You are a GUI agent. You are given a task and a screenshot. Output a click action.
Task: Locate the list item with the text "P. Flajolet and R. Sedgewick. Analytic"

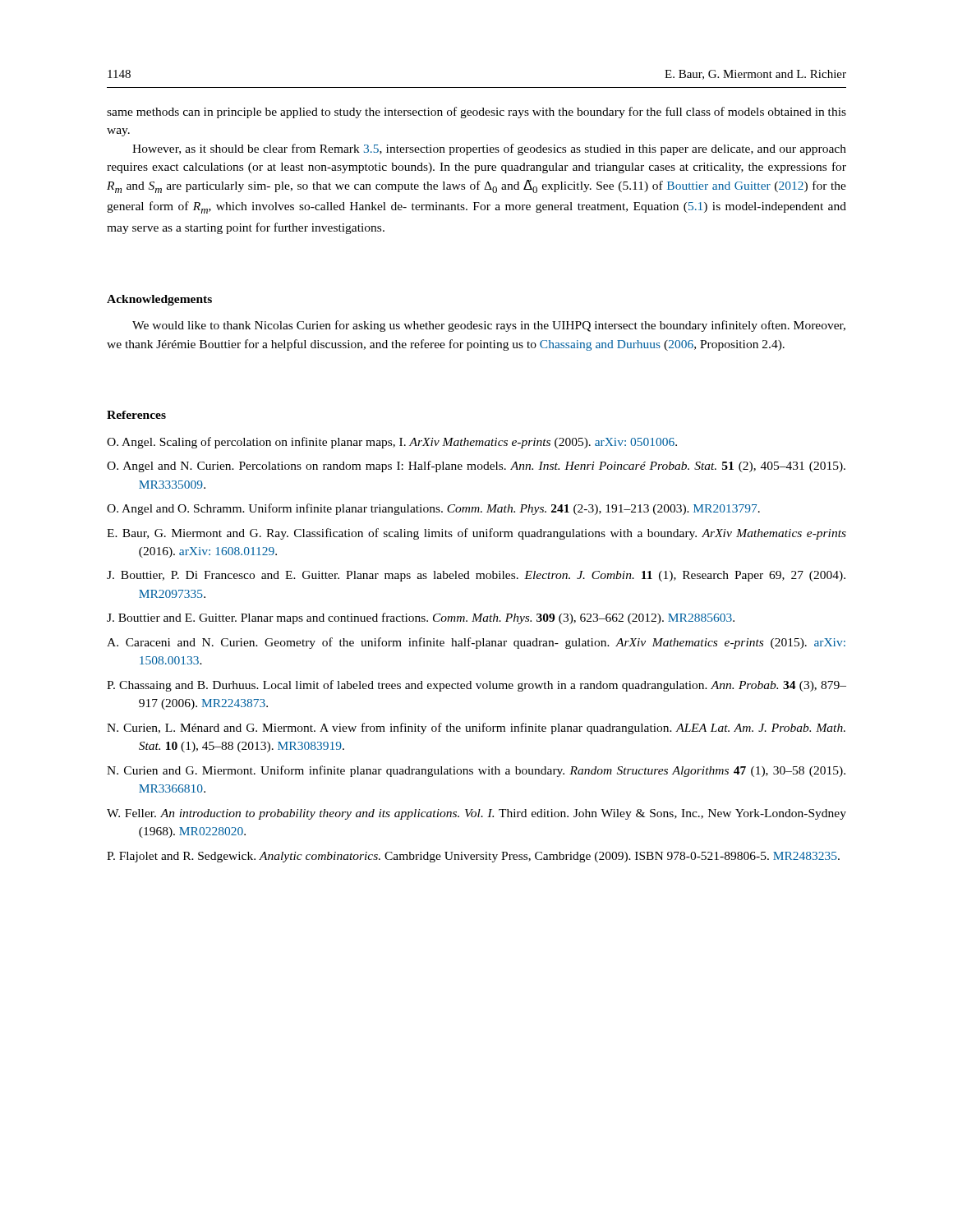click(x=474, y=855)
